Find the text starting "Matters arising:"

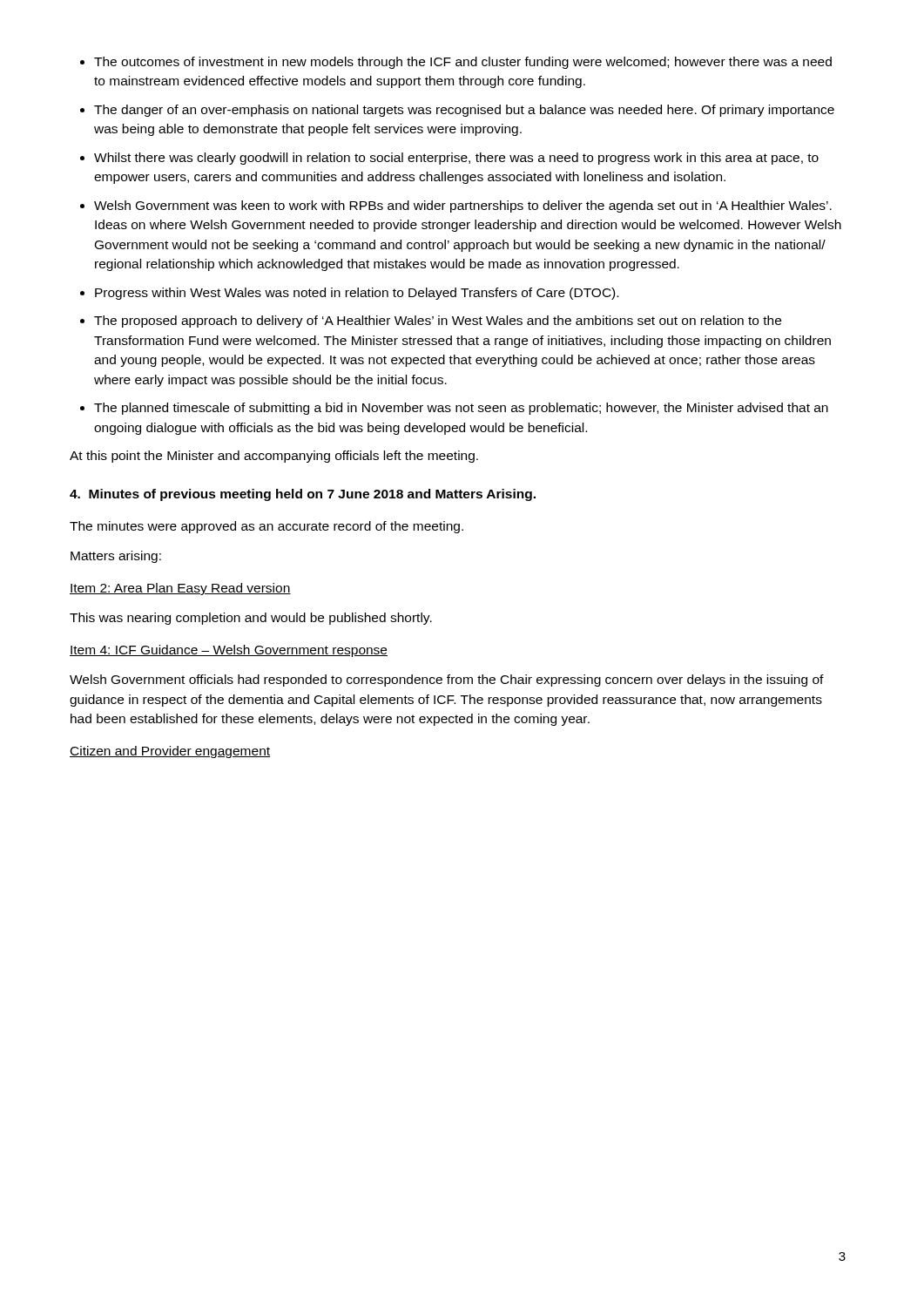[116, 557]
